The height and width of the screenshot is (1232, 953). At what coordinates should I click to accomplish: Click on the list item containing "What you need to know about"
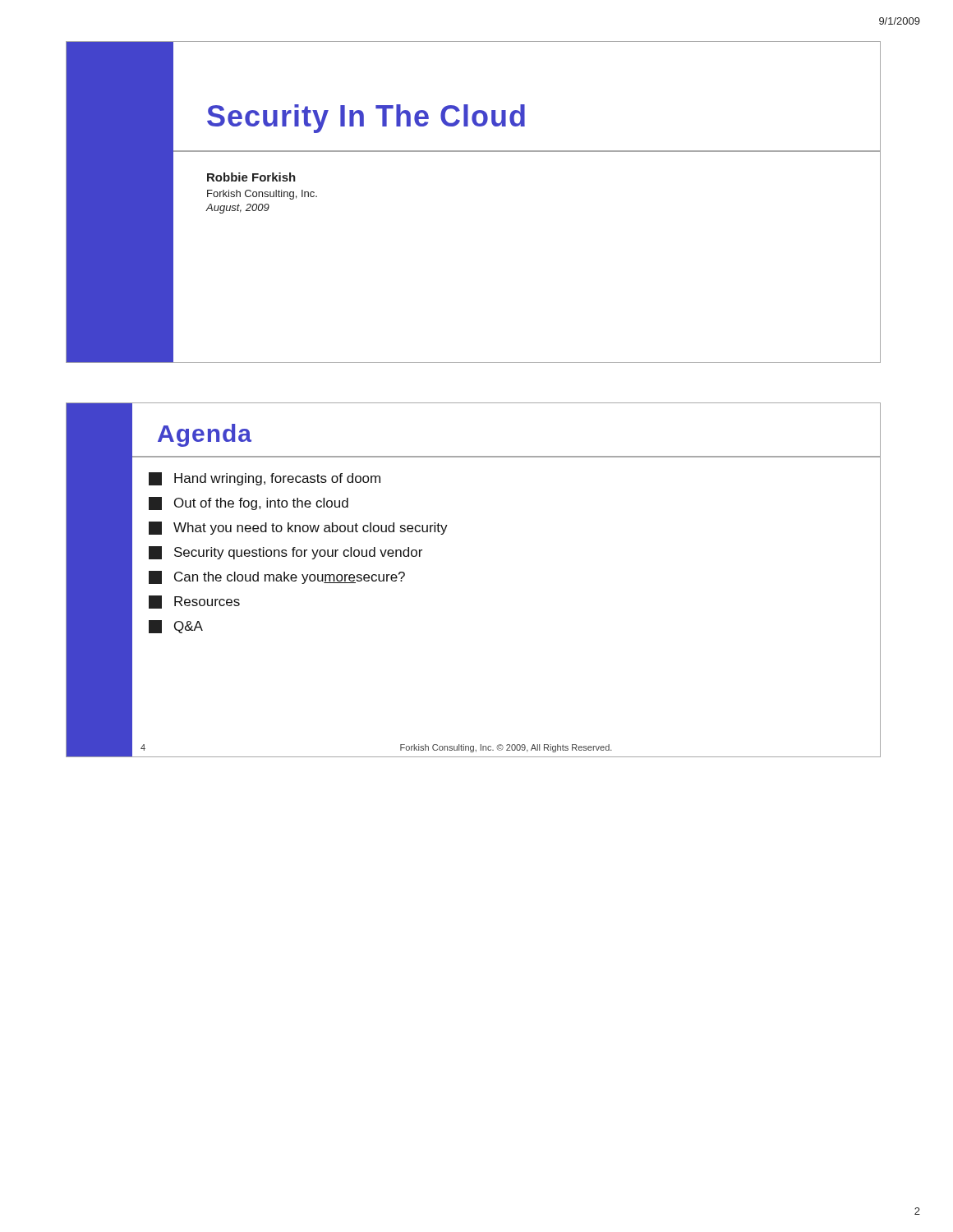pos(298,528)
